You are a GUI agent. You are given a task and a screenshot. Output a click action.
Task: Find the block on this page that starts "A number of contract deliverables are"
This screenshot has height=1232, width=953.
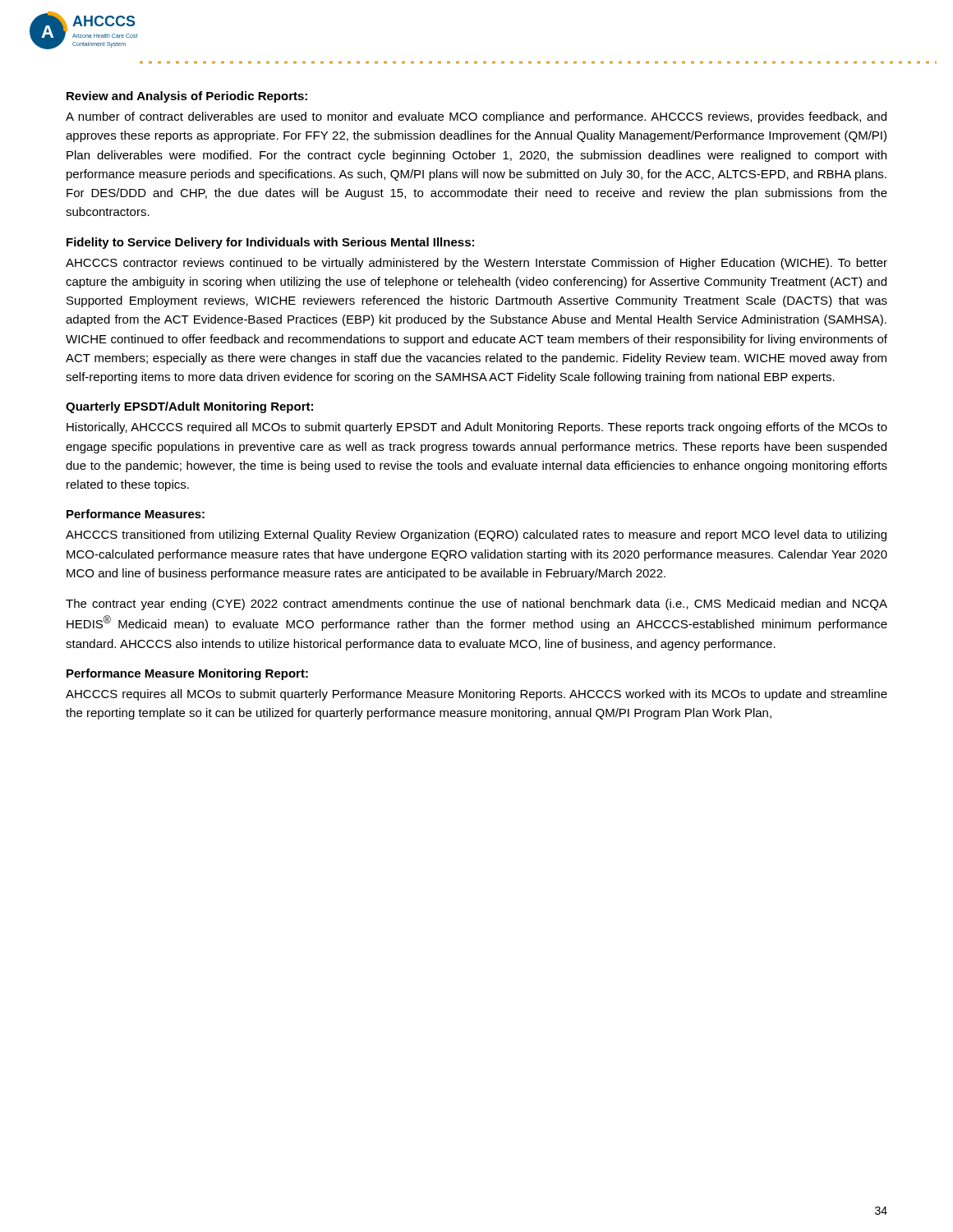point(476,164)
